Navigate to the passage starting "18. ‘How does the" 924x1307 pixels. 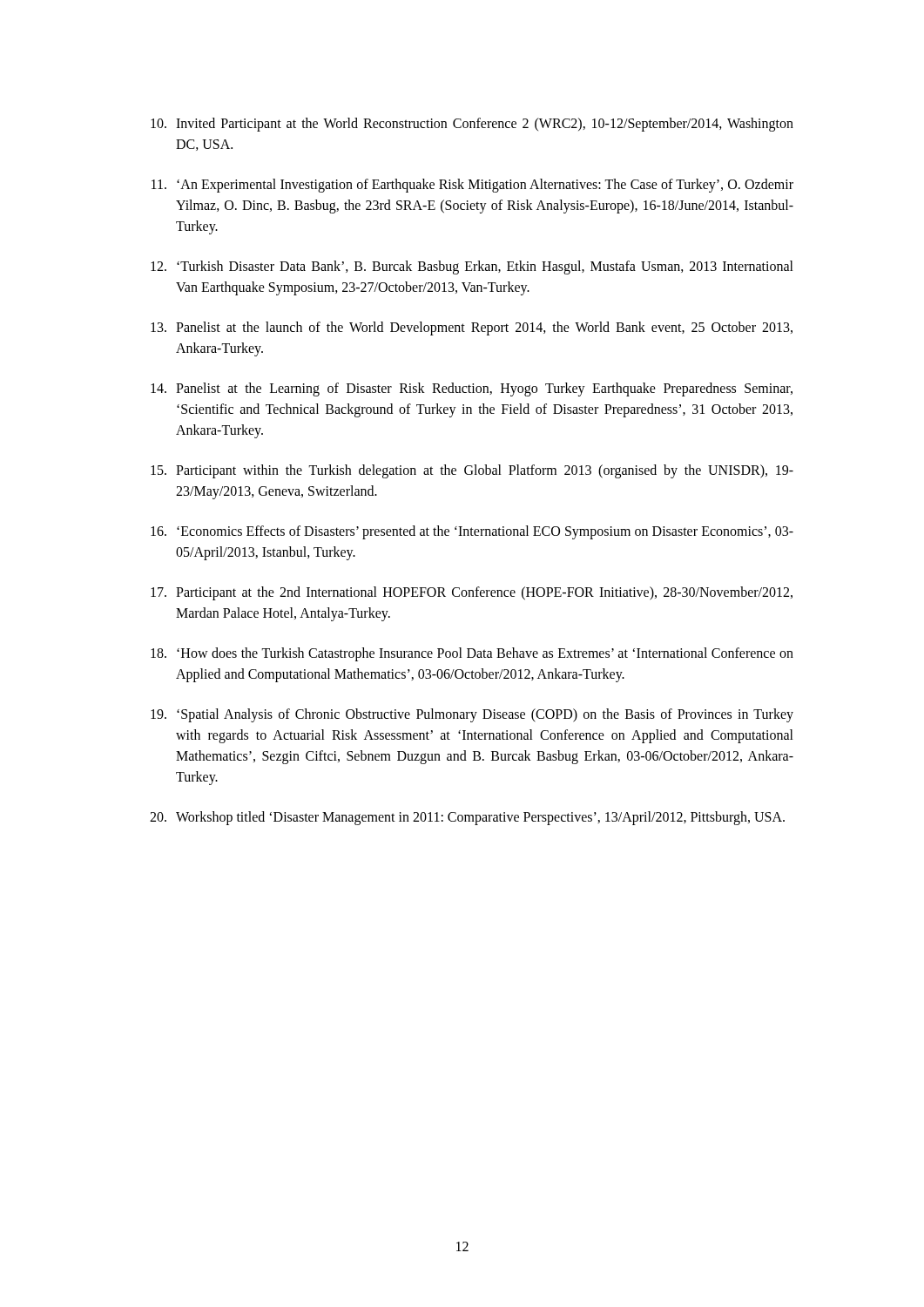pos(462,664)
